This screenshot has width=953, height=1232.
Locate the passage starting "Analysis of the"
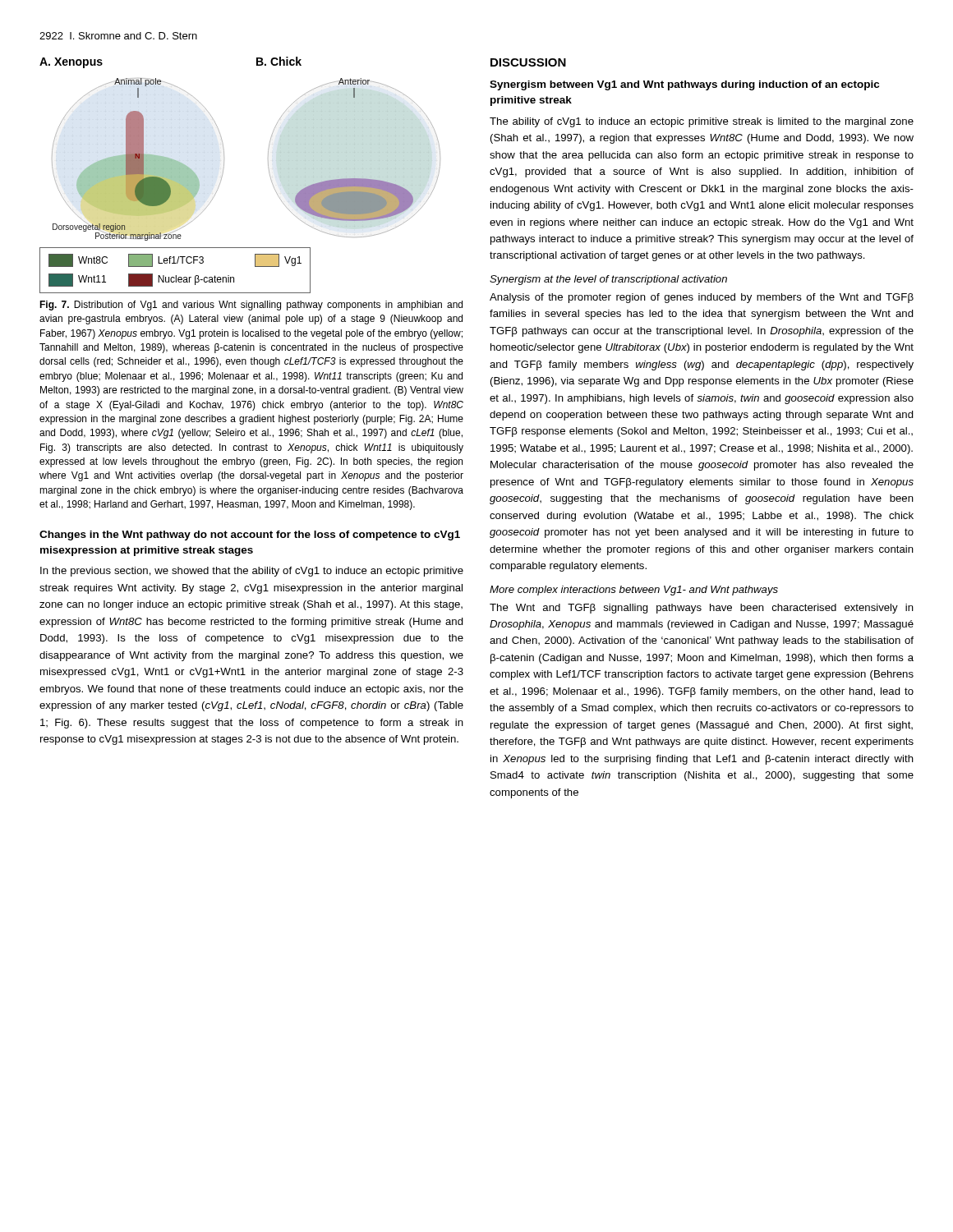(702, 431)
